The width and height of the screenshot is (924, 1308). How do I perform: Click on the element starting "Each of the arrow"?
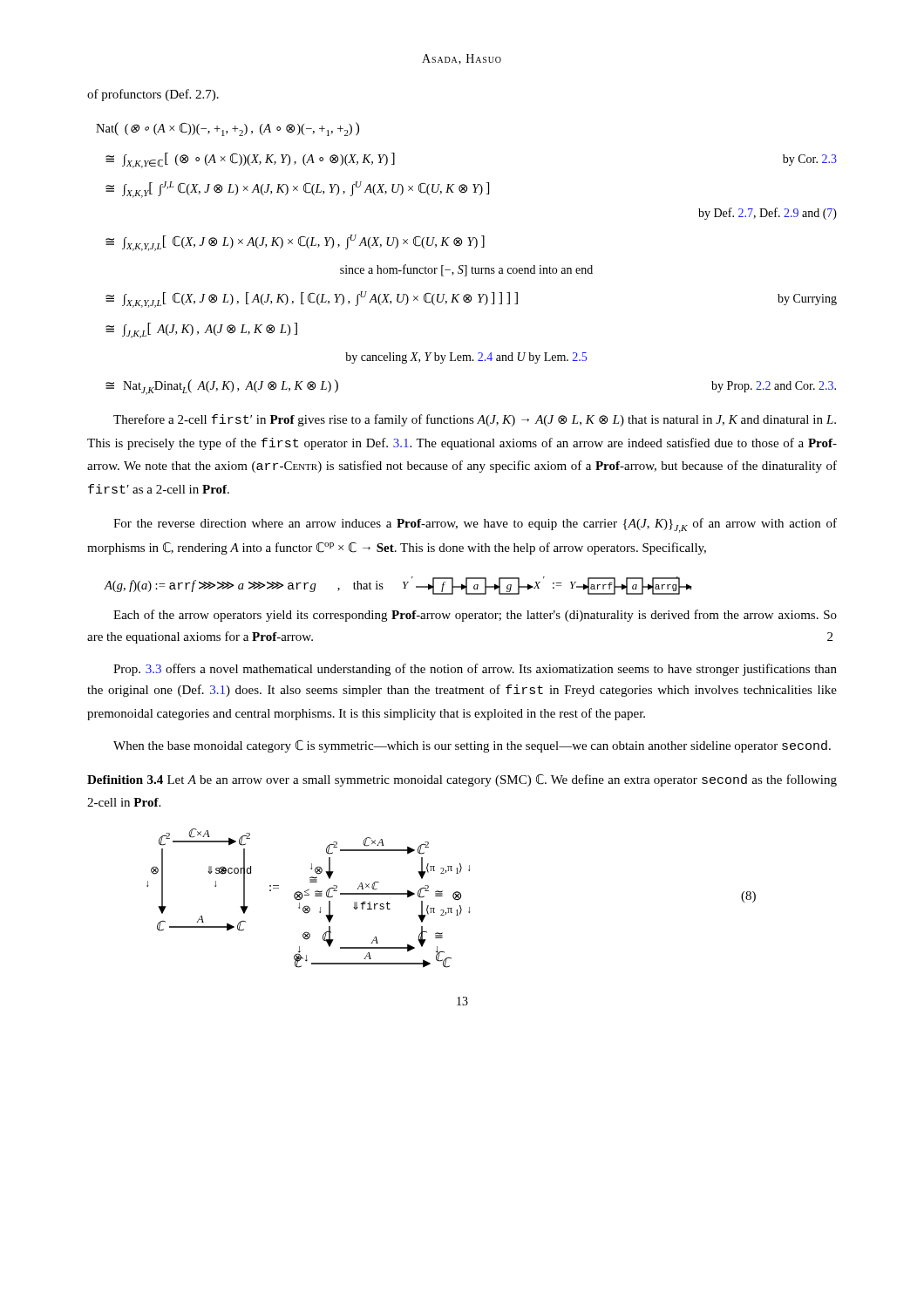(x=462, y=628)
